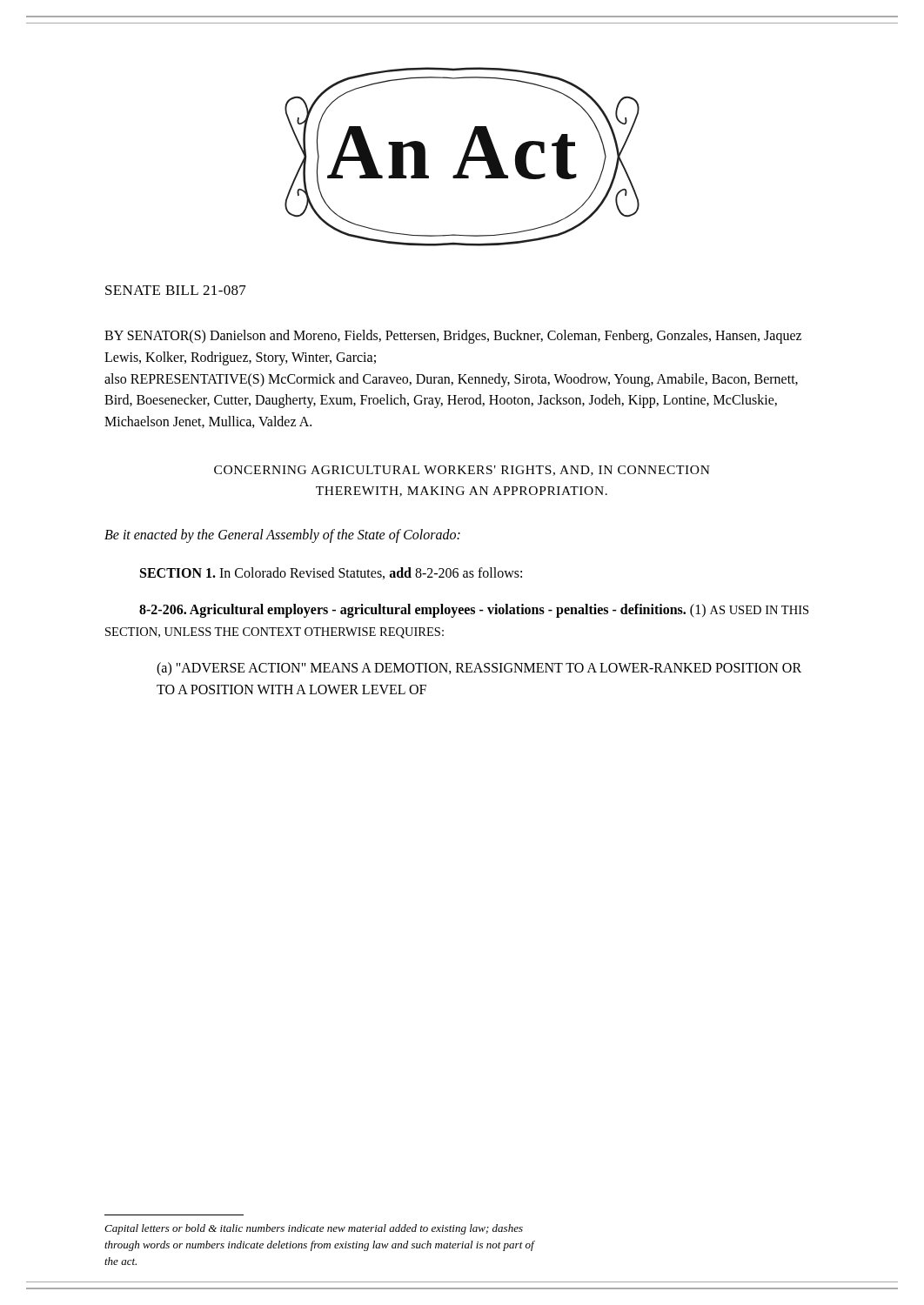The width and height of the screenshot is (924, 1305).
Task: Navigate to the text starting "BY SENATOR(S) Danielson and Moreno, Fields,"
Action: coord(453,379)
